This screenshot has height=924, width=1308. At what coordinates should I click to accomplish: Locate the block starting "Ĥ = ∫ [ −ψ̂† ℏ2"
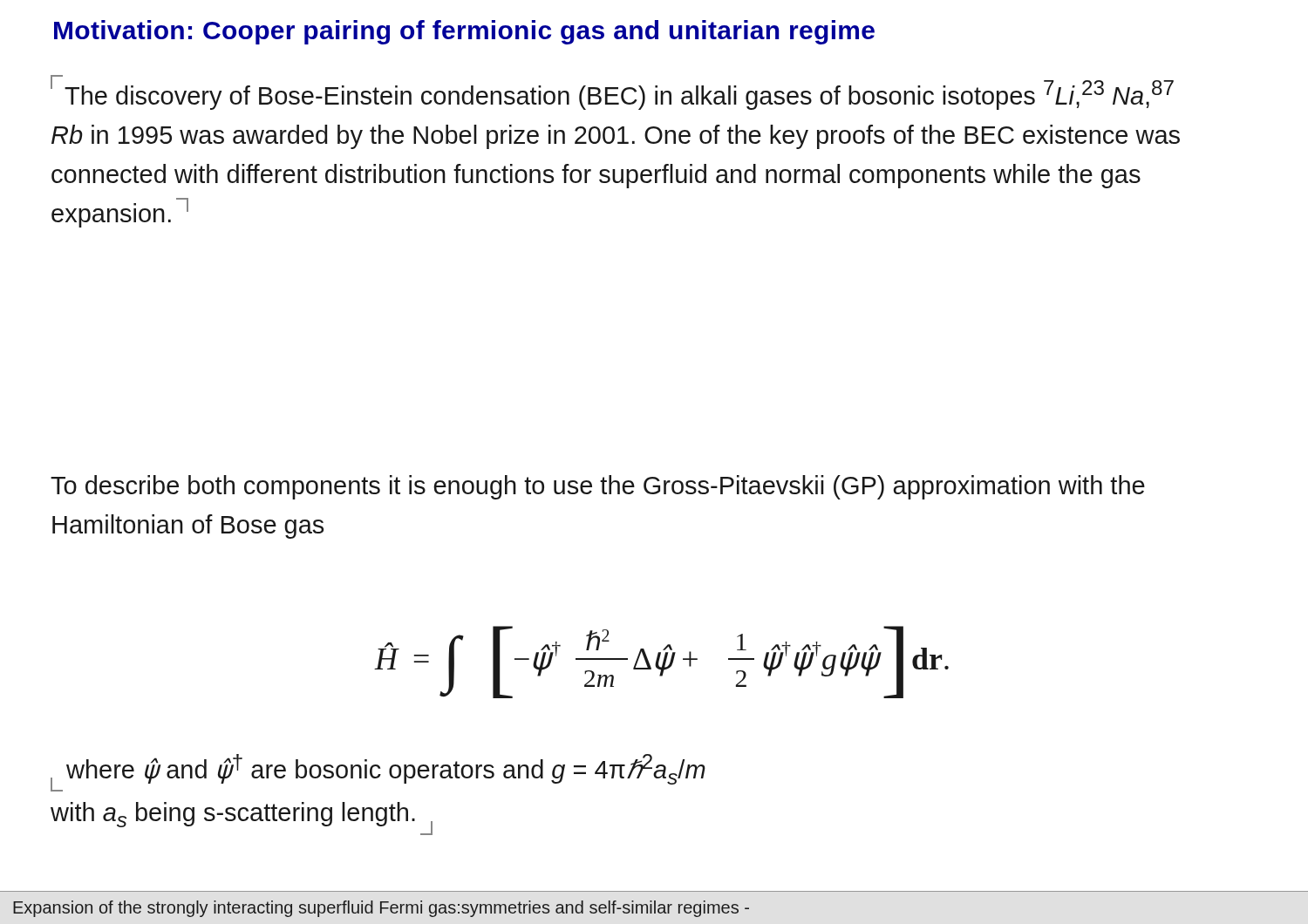654,661
